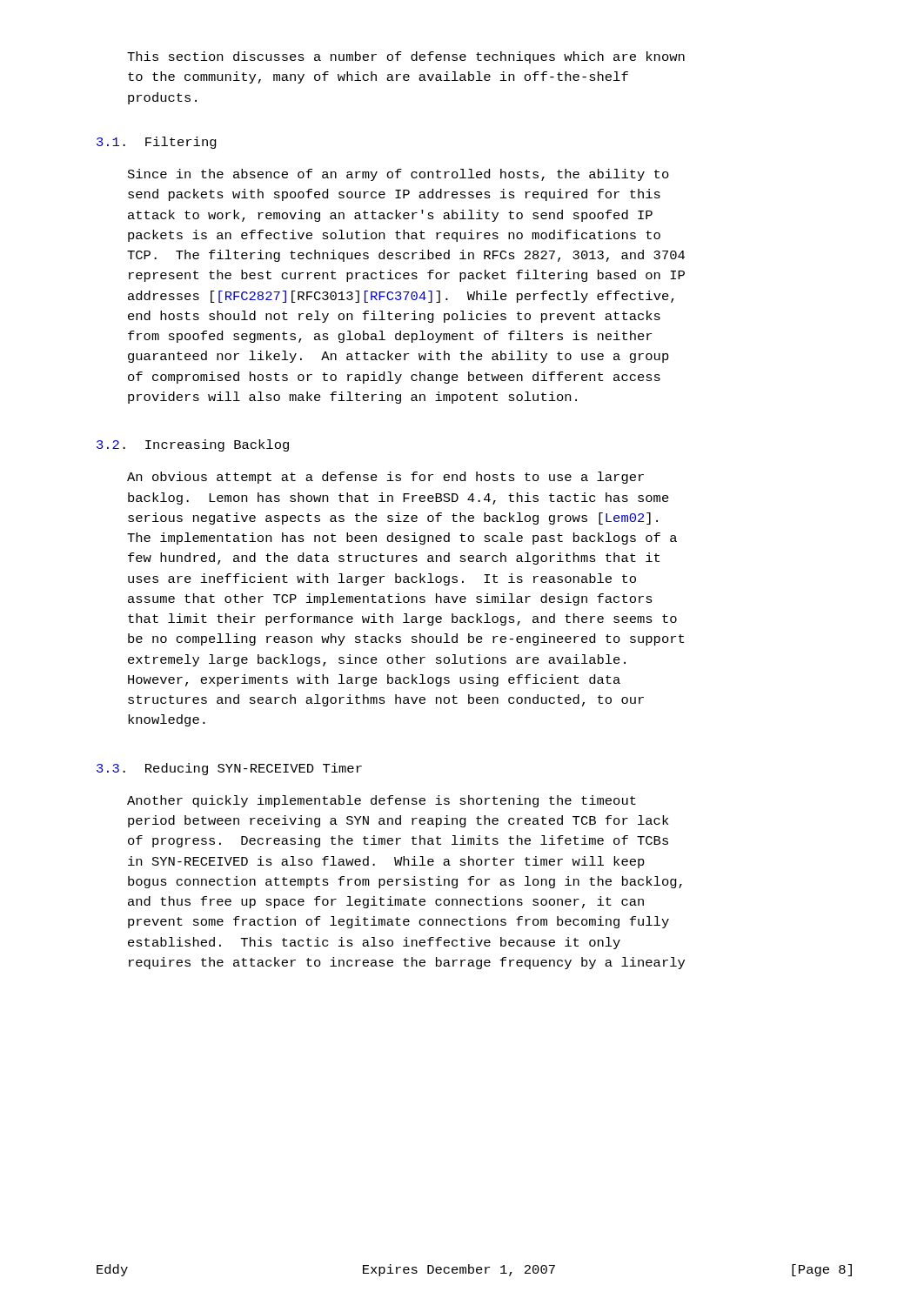The width and height of the screenshot is (924, 1305).
Task: Point to the passage starting "Another quickly implementable defense"
Action: tap(406, 882)
